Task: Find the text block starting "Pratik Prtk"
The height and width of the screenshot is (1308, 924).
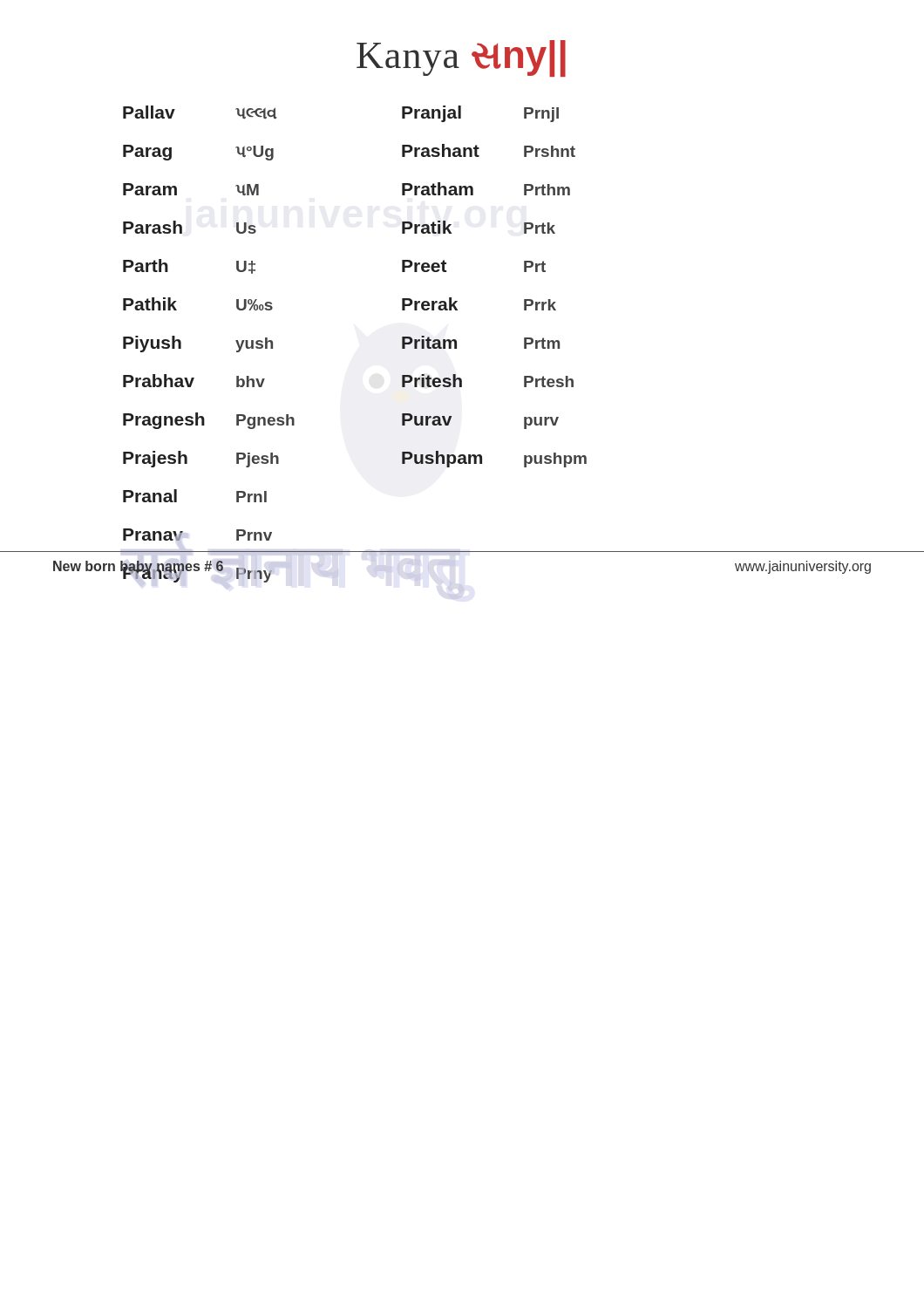Action: (x=428, y=227)
